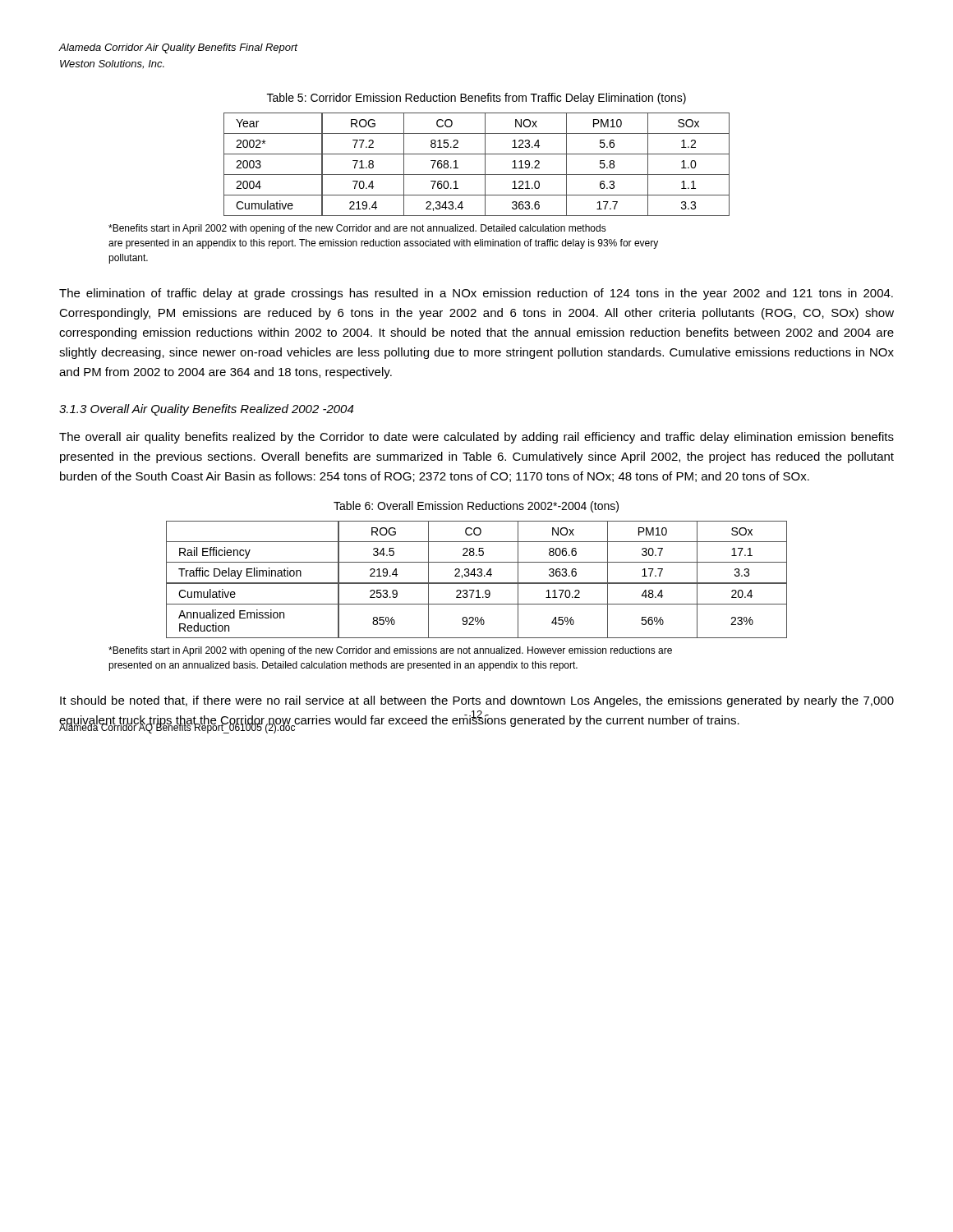Viewport: 953px width, 1232px height.
Task: Find the element starting "The elimination of traffic"
Action: tap(476, 332)
